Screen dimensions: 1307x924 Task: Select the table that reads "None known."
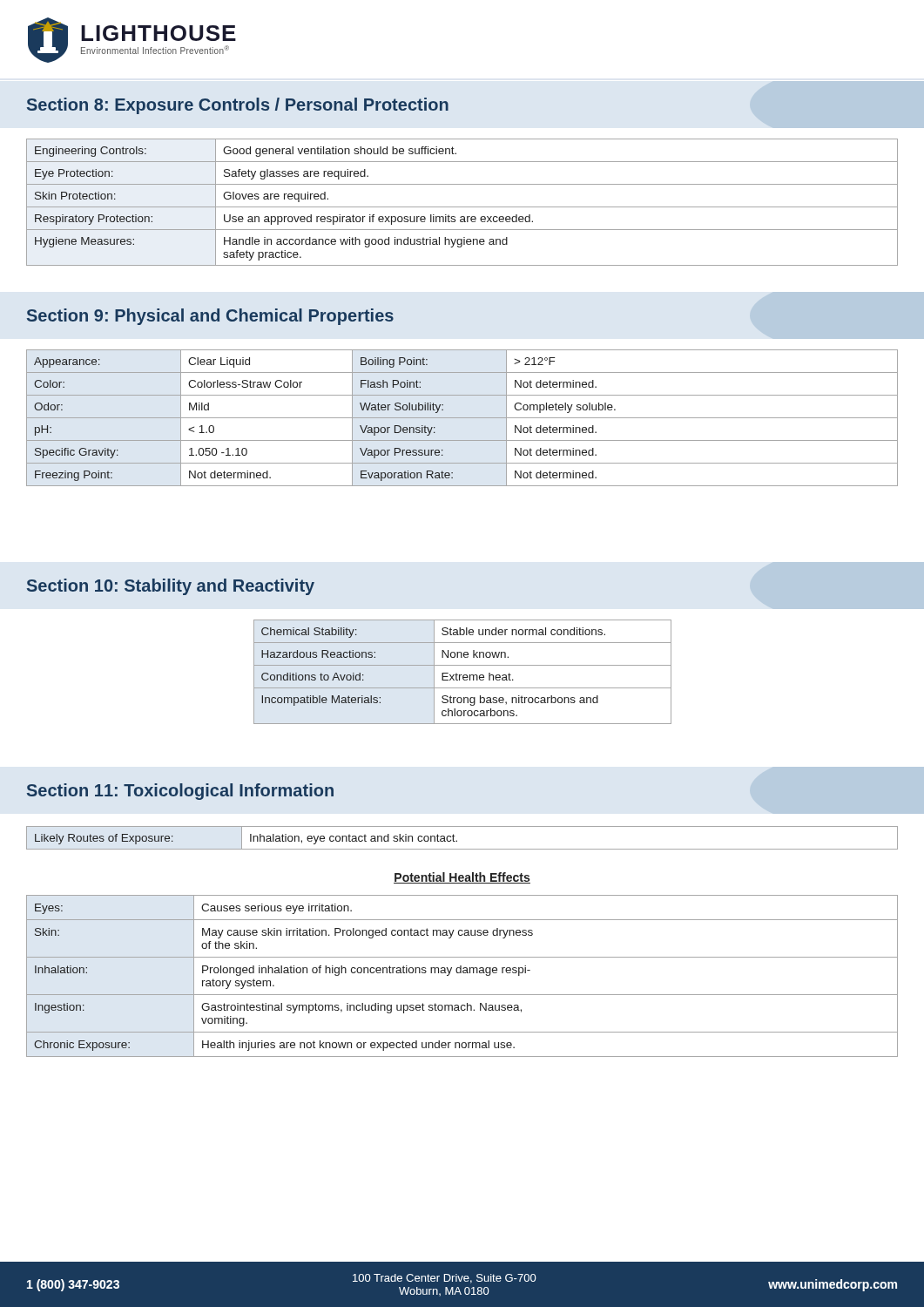462,672
